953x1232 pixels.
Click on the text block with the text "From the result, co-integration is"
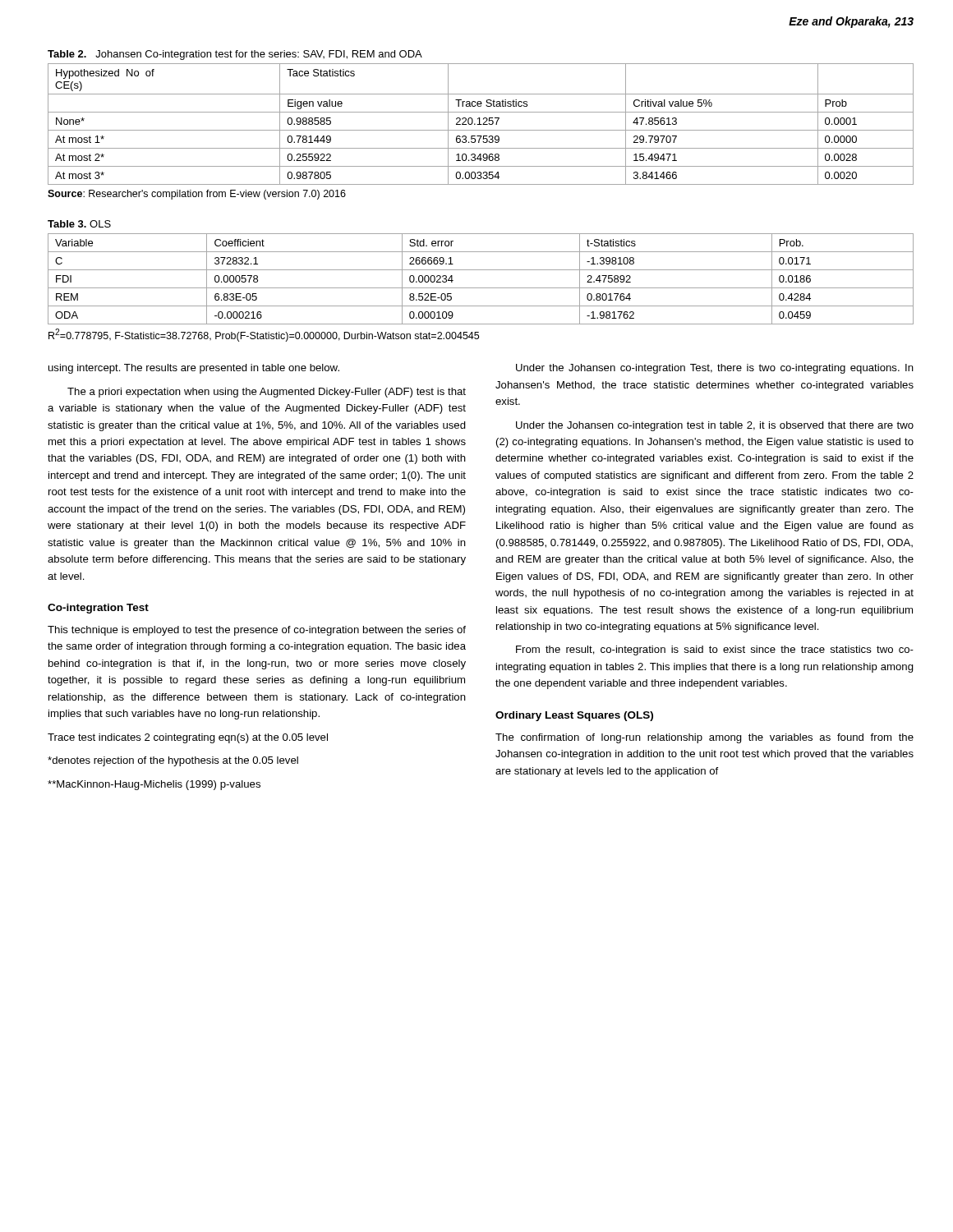click(704, 667)
